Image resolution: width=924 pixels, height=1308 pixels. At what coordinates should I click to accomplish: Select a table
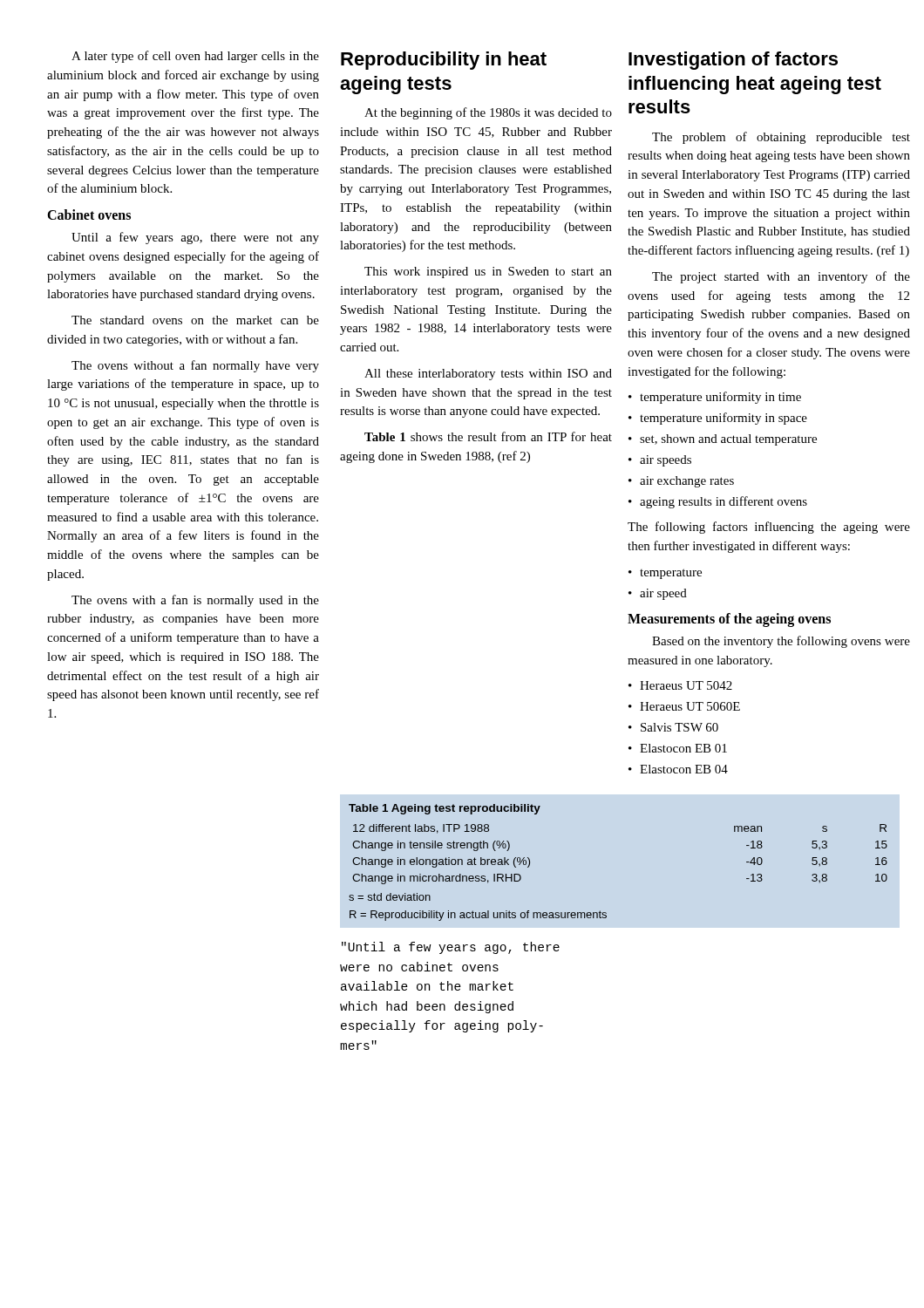[620, 861]
